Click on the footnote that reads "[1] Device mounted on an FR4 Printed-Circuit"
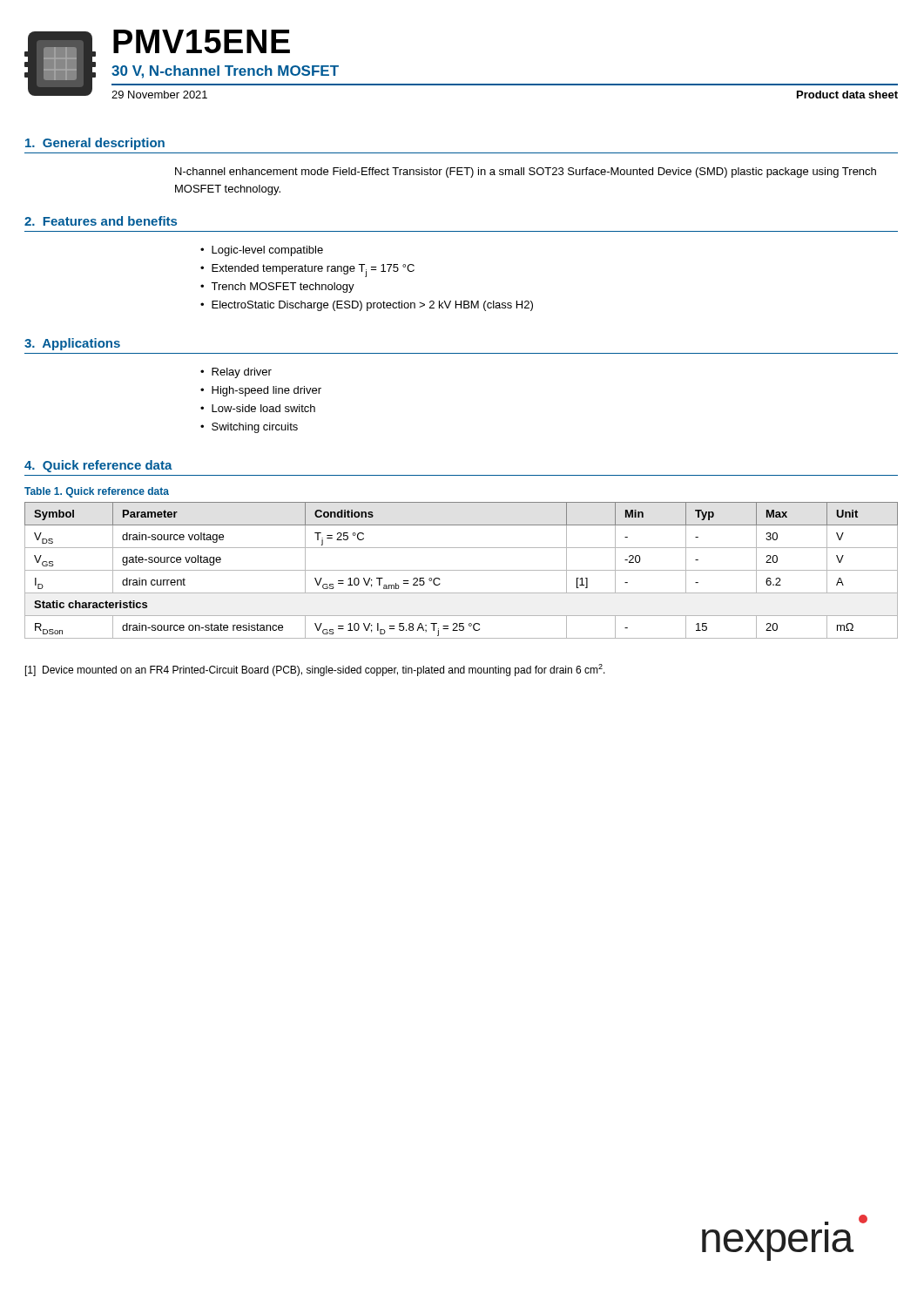The height and width of the screenshot is (1307, 924). pyautogui.click(x=315, y=669)
